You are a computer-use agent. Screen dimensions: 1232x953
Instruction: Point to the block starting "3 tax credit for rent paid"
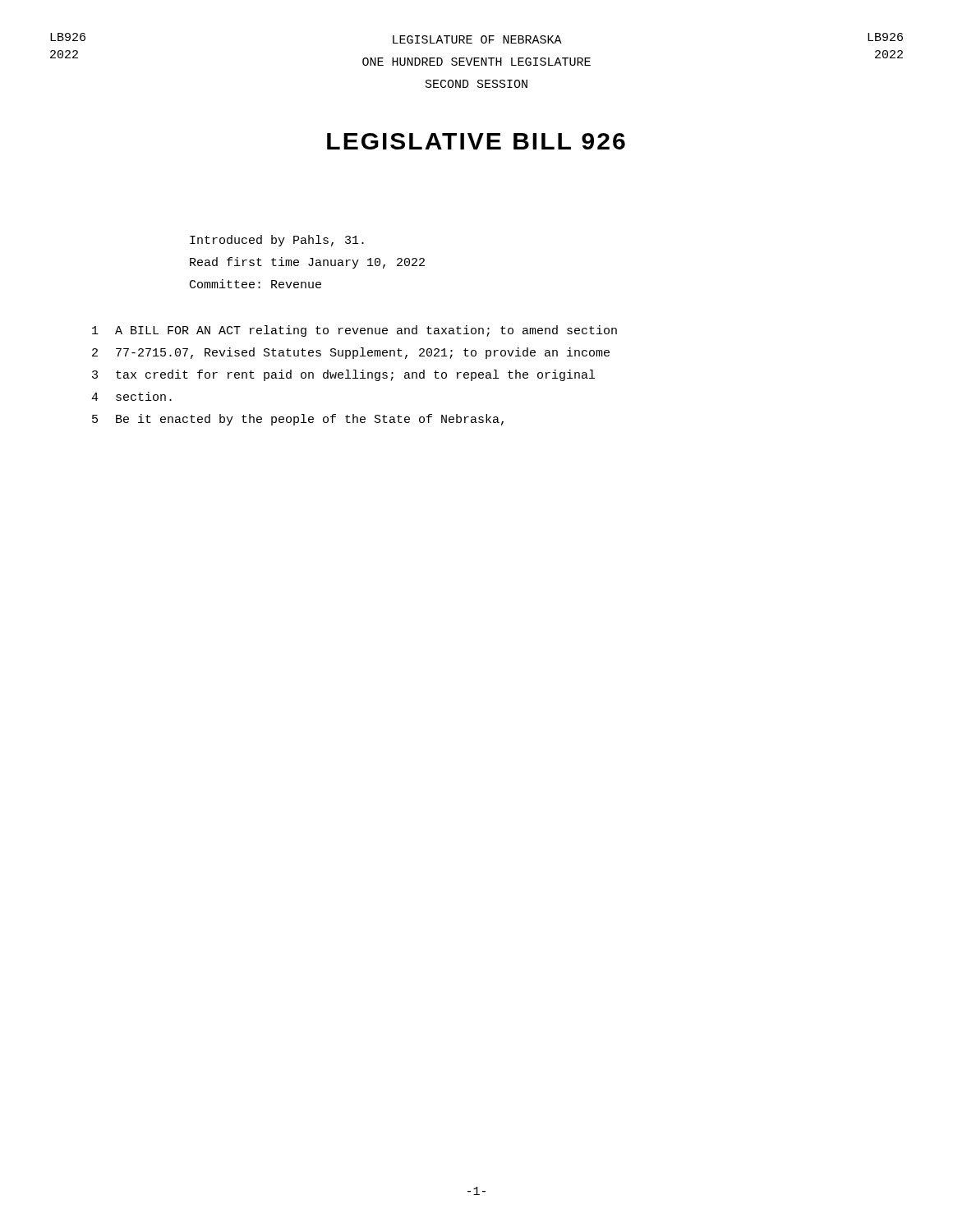point(476,376)
